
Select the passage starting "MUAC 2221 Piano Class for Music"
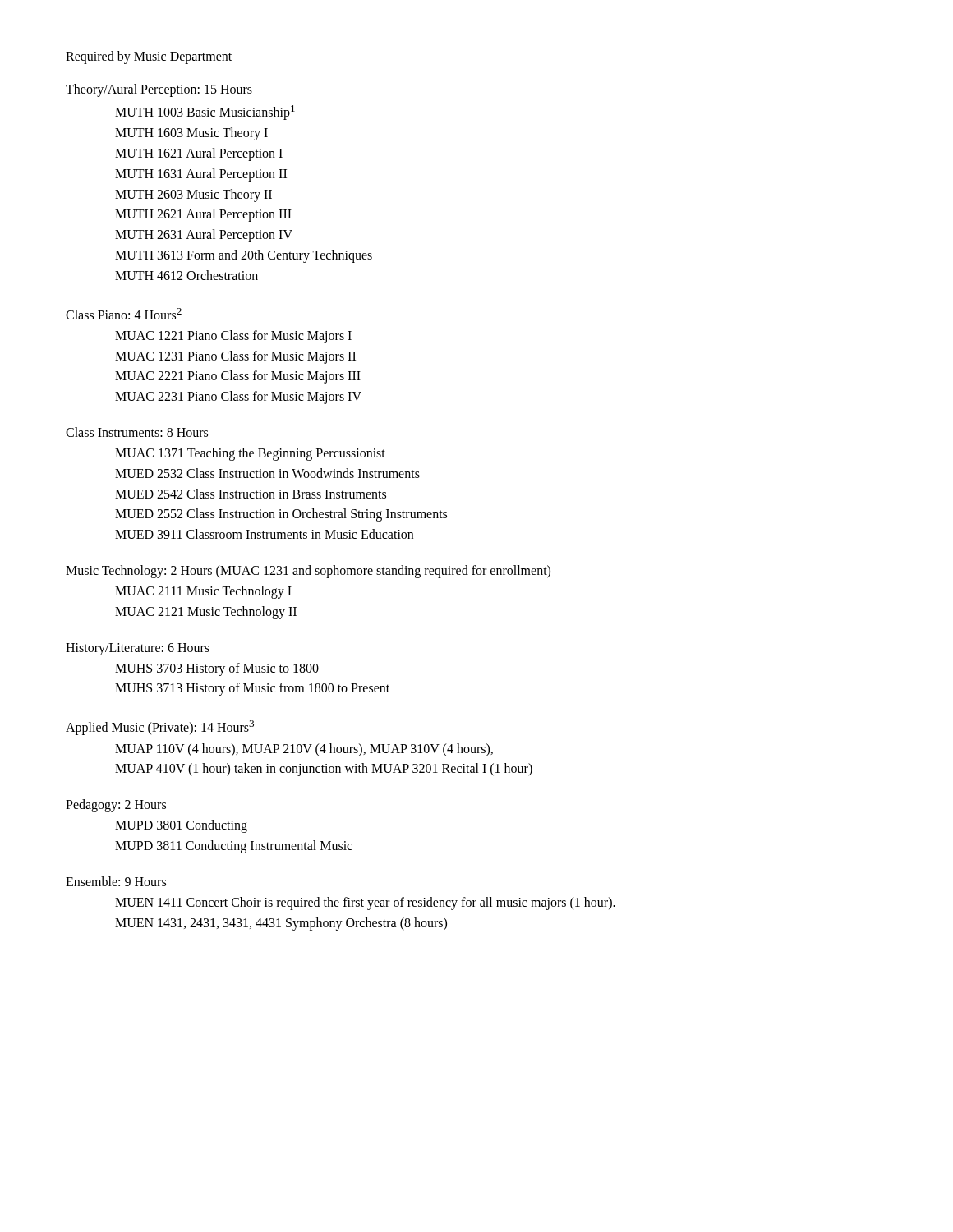click(238, 376)
